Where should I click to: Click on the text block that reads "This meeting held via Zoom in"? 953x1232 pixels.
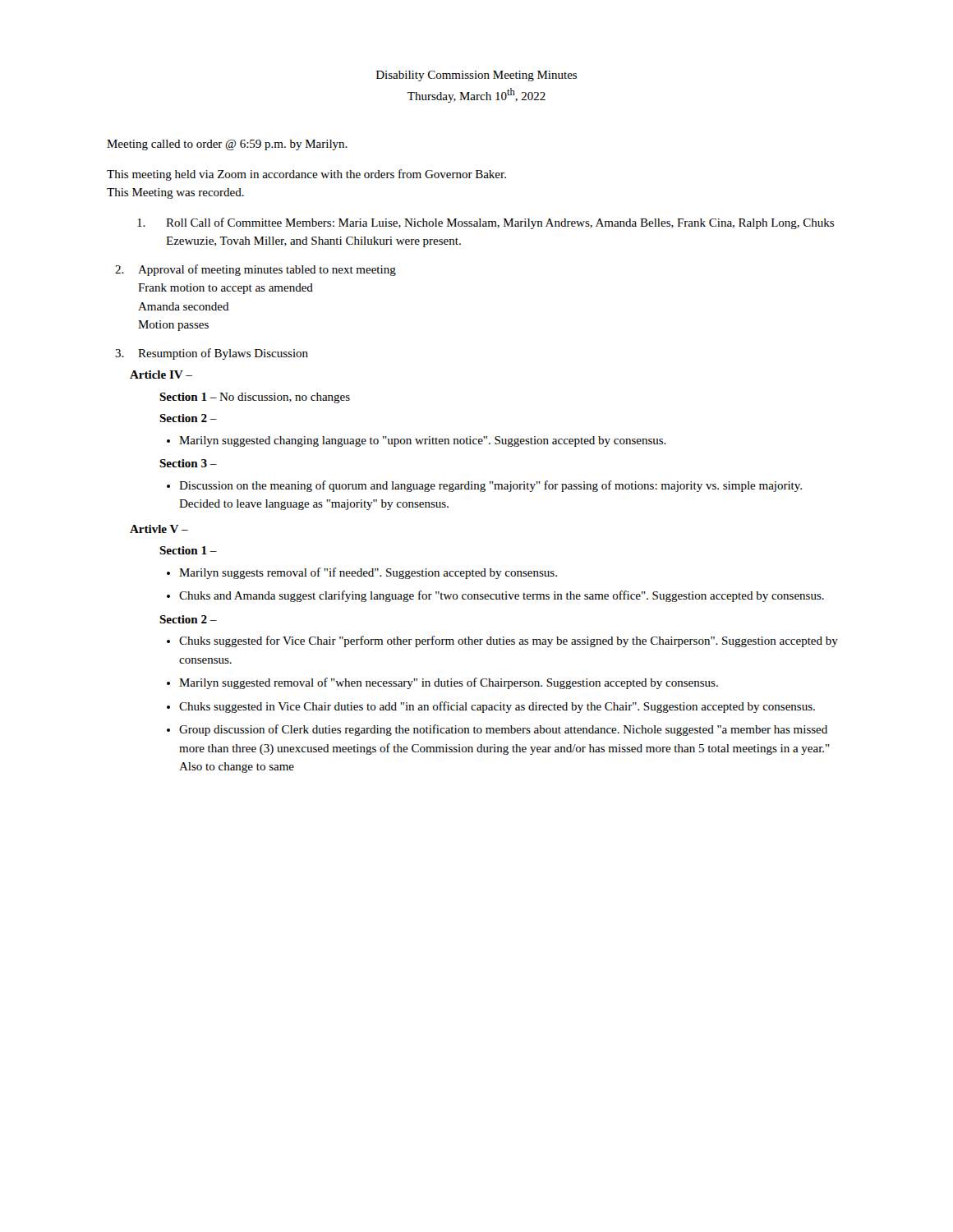tap(307, 183)
